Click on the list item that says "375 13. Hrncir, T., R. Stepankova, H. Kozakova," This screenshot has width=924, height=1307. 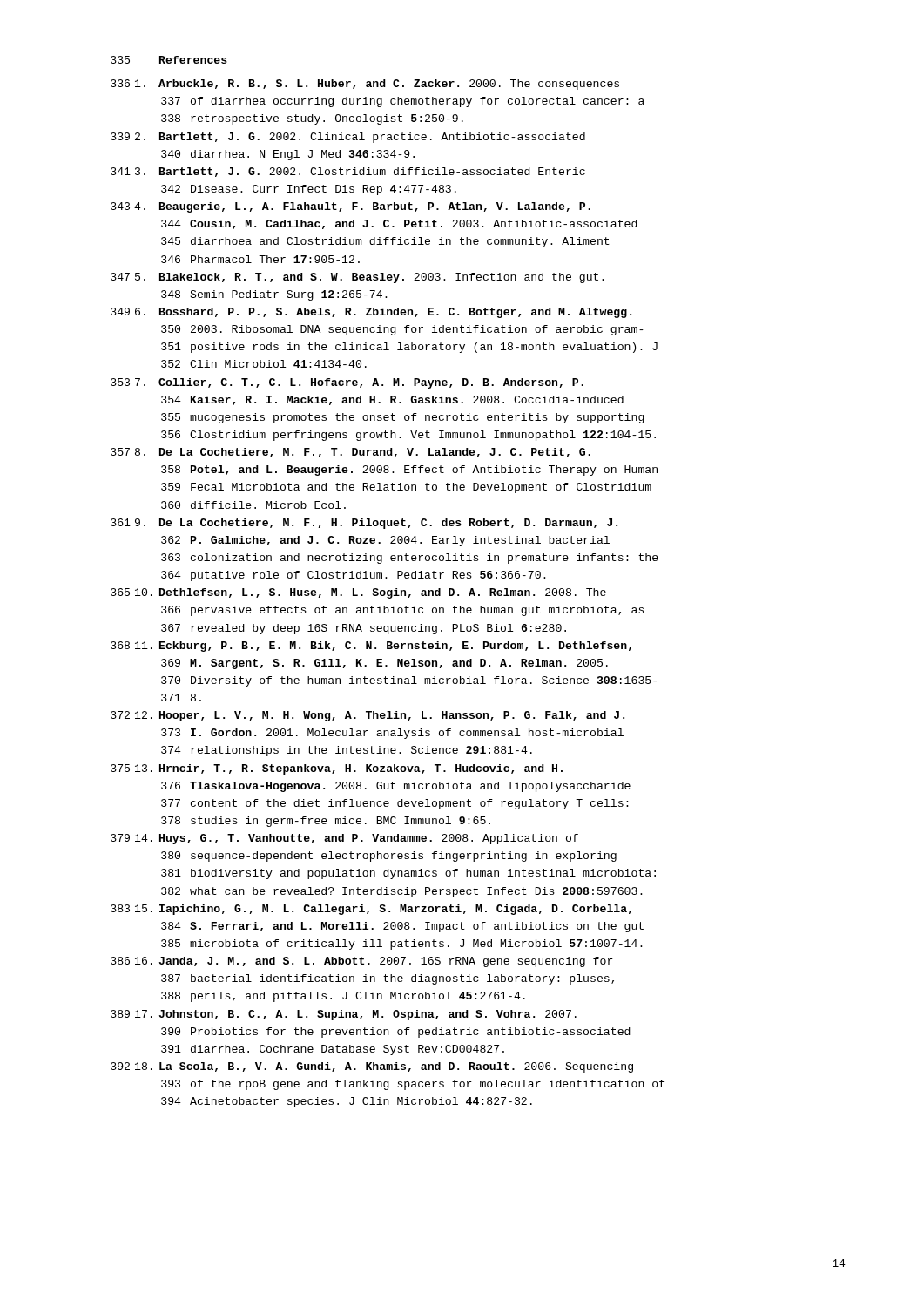tap(462, 795)
